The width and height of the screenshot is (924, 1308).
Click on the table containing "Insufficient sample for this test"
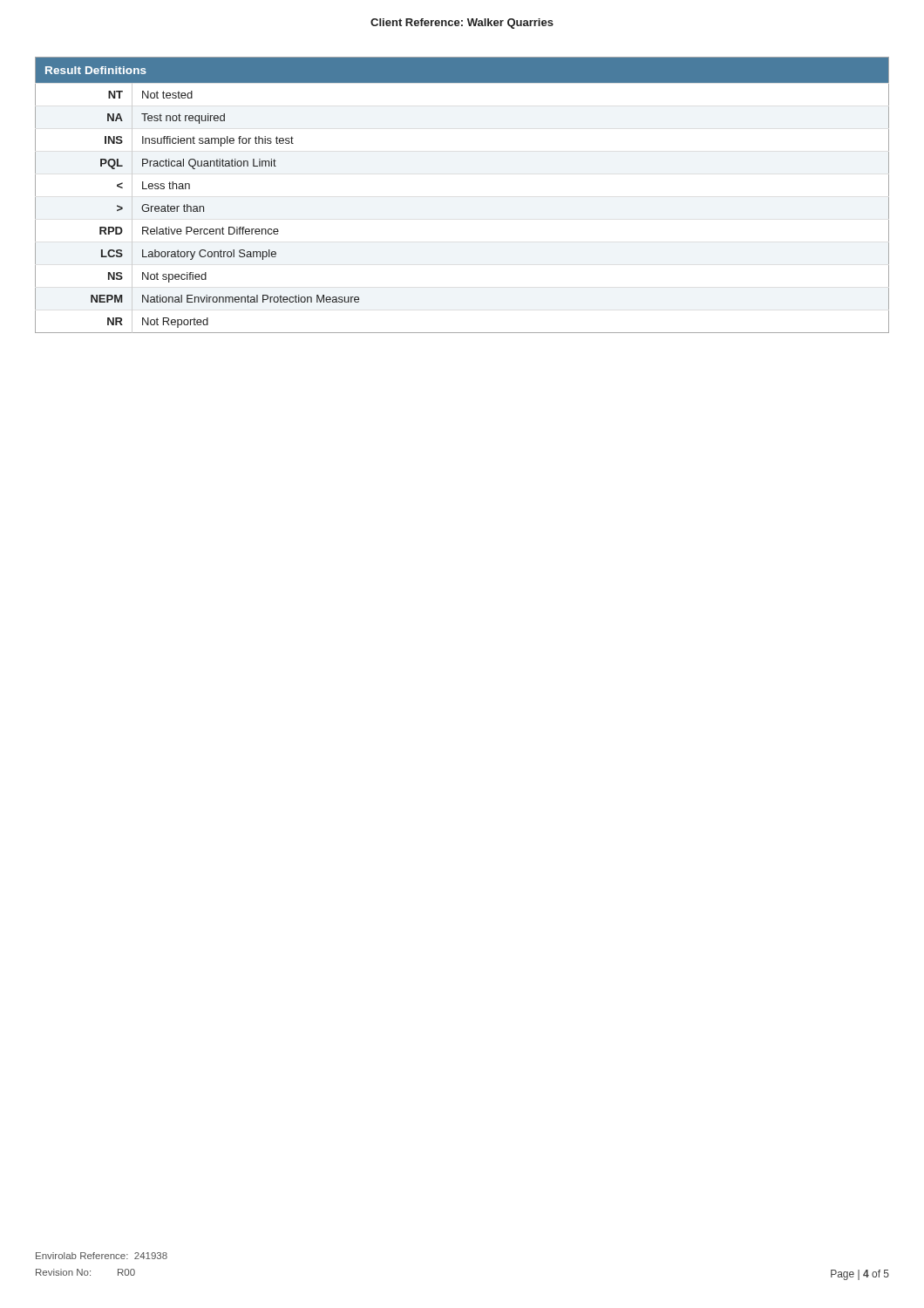(462, 195)
